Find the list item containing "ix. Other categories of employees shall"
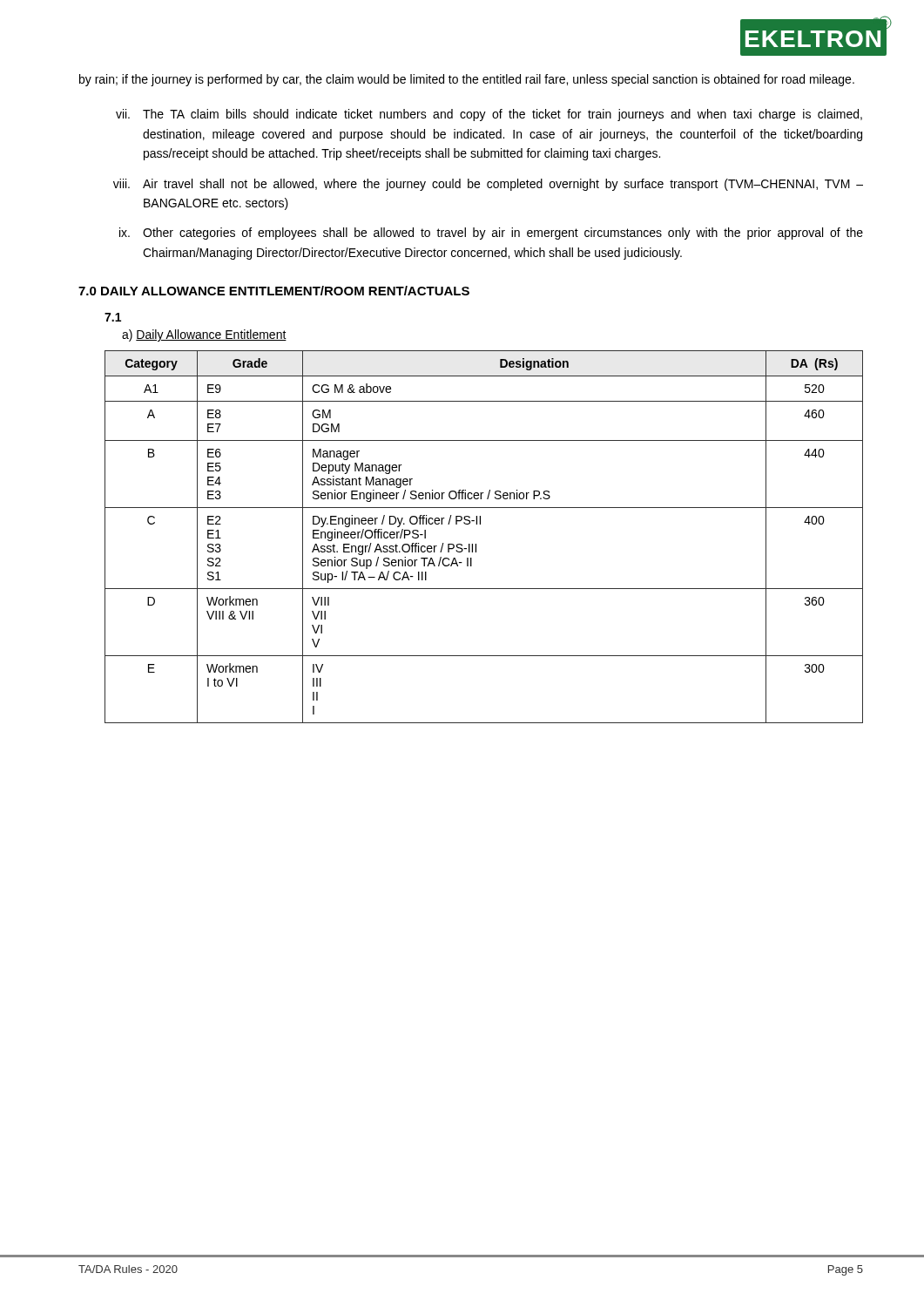This screenshot has width=924, height=1307. [x=471, y=243]
